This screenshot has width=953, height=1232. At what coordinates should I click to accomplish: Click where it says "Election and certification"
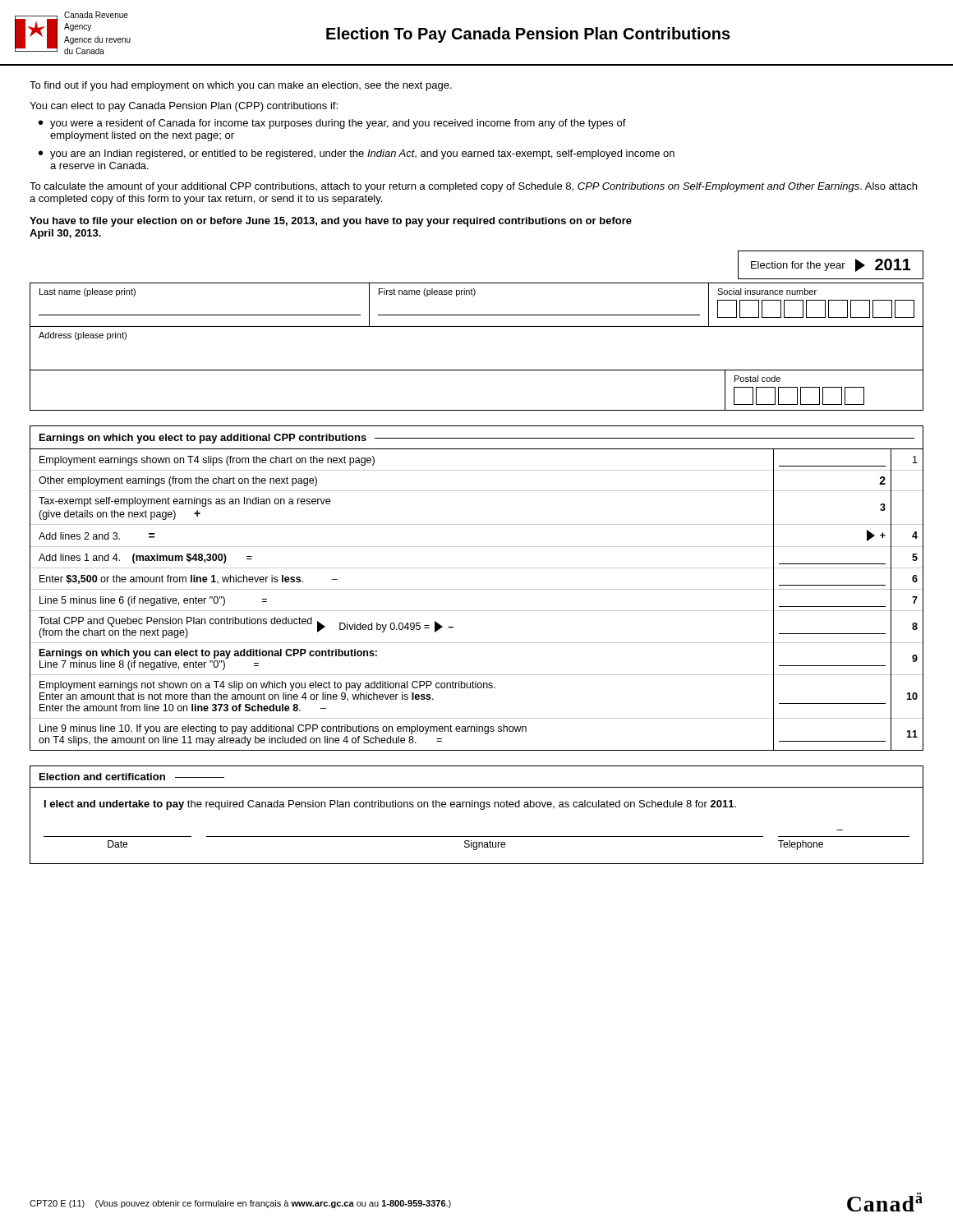132,777
